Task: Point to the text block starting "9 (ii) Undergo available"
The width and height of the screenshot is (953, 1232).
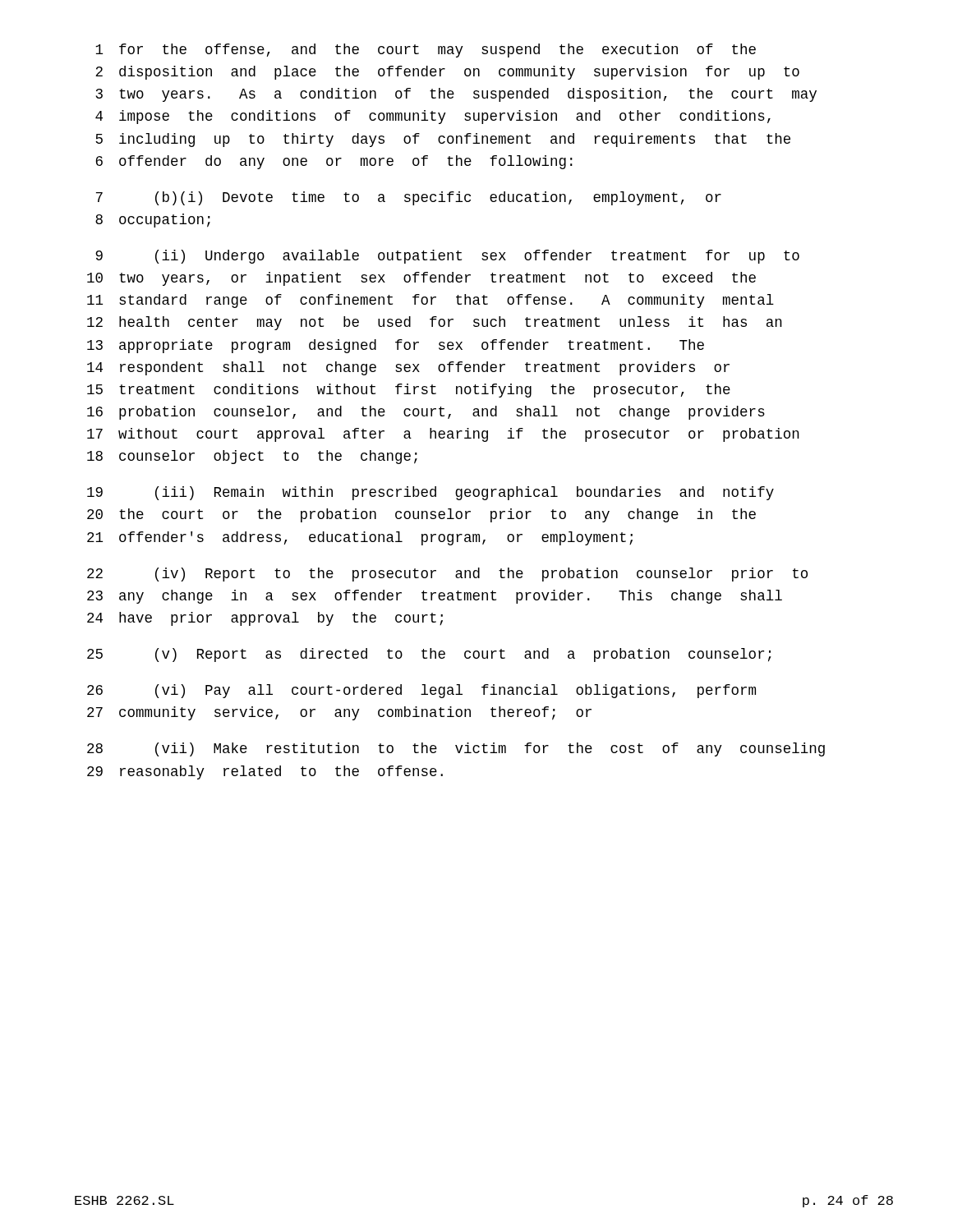Action: pyautogui.click(x=484, y=357)
